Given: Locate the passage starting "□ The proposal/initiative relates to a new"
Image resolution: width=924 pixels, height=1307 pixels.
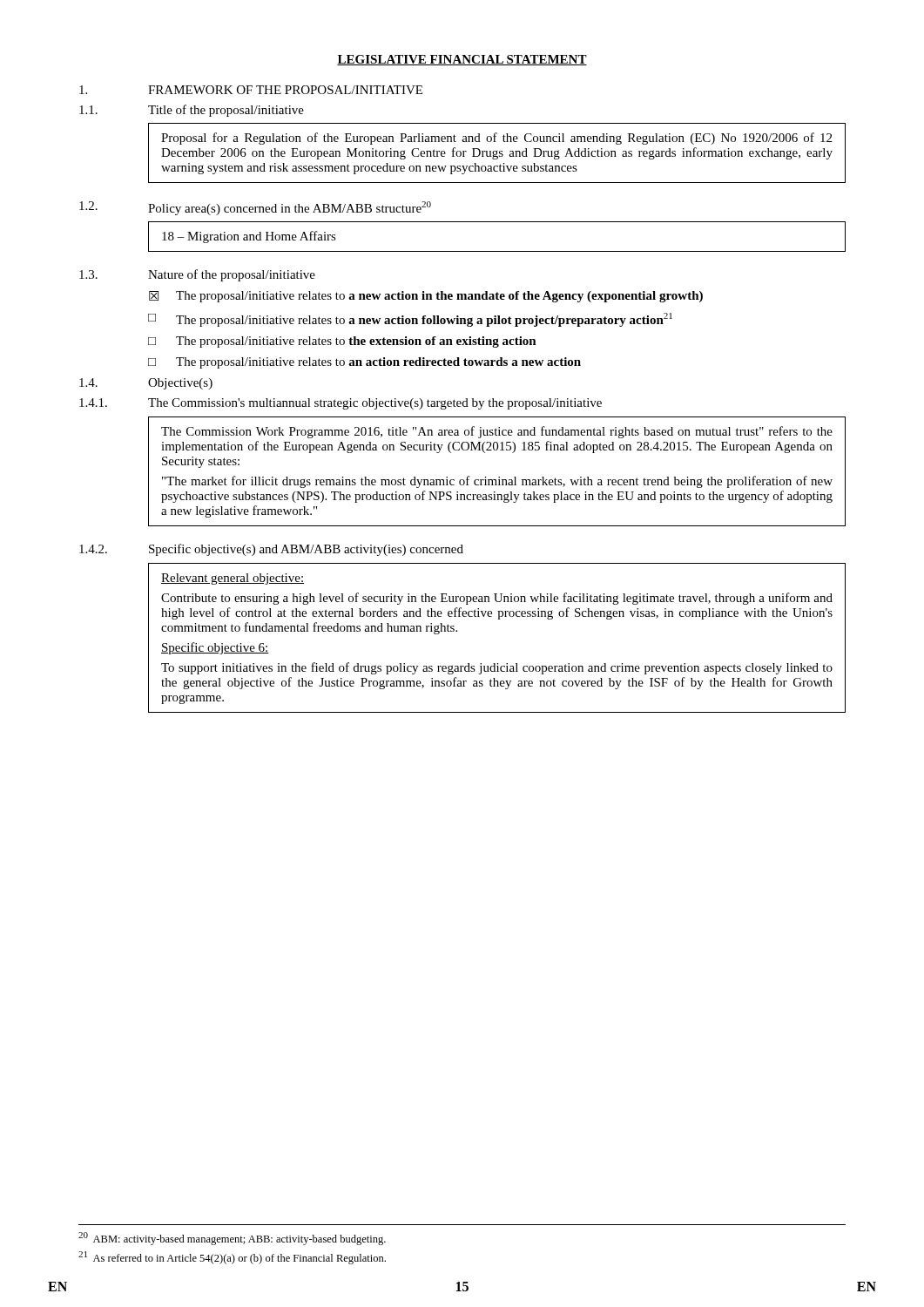Looking at the screenshot, I should pos(497,319).
